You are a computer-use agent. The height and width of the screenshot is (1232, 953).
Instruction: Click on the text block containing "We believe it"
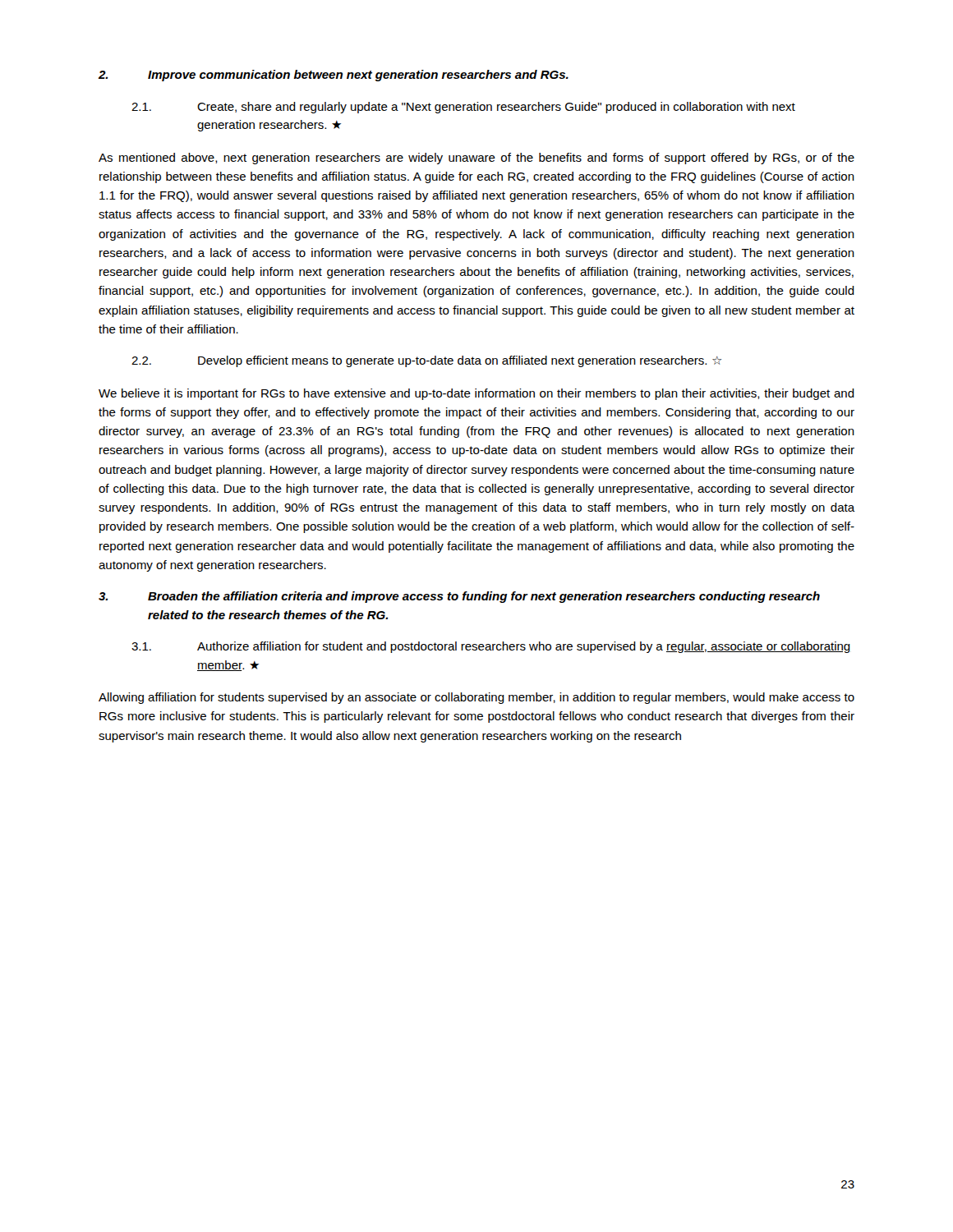(x=476, y=479)
